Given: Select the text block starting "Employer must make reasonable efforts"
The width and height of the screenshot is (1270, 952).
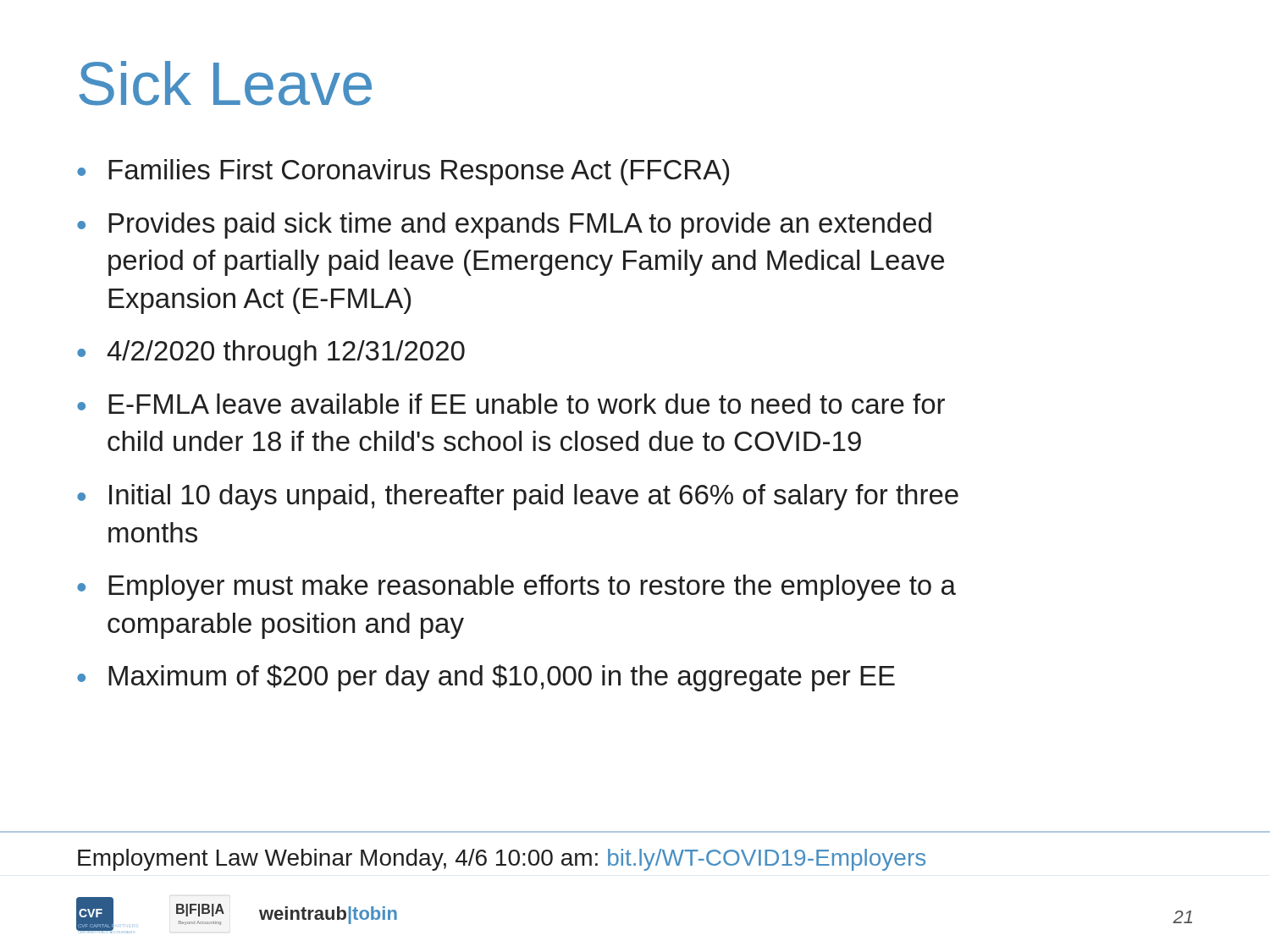Looking at the screenshot, I should tap(531, 604).
